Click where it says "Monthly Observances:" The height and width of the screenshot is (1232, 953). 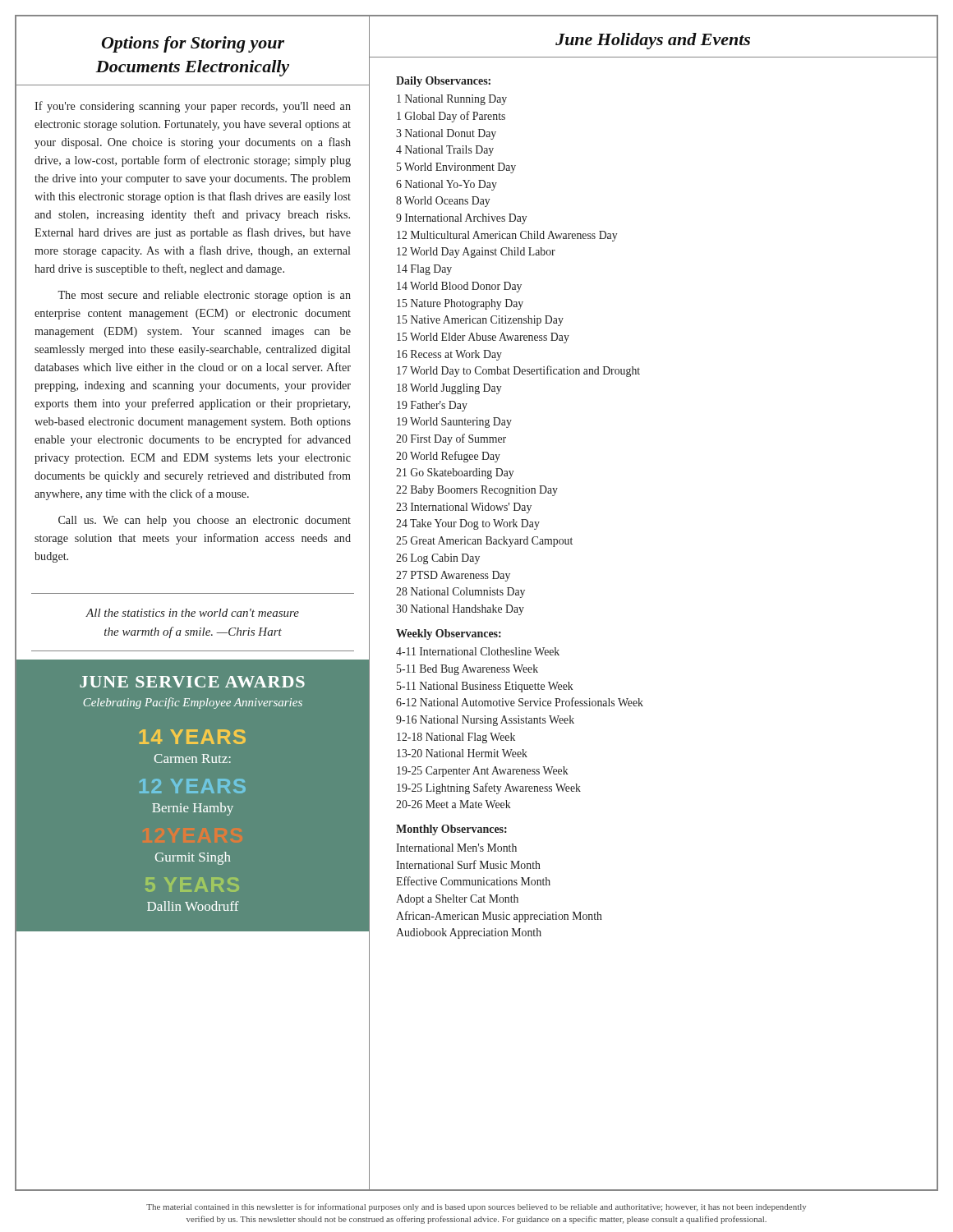452,829
